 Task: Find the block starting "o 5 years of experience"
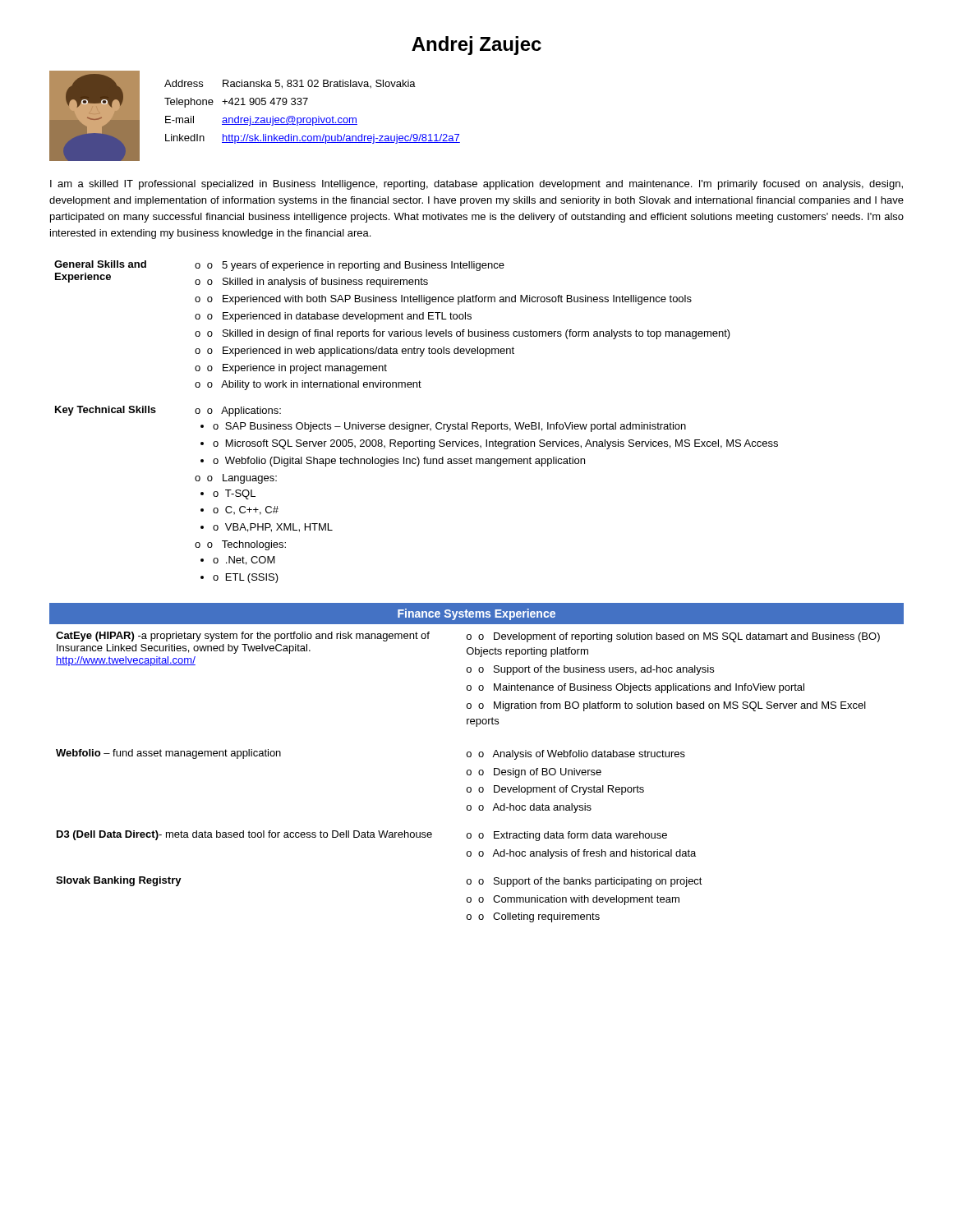click(x=356, y=265)
